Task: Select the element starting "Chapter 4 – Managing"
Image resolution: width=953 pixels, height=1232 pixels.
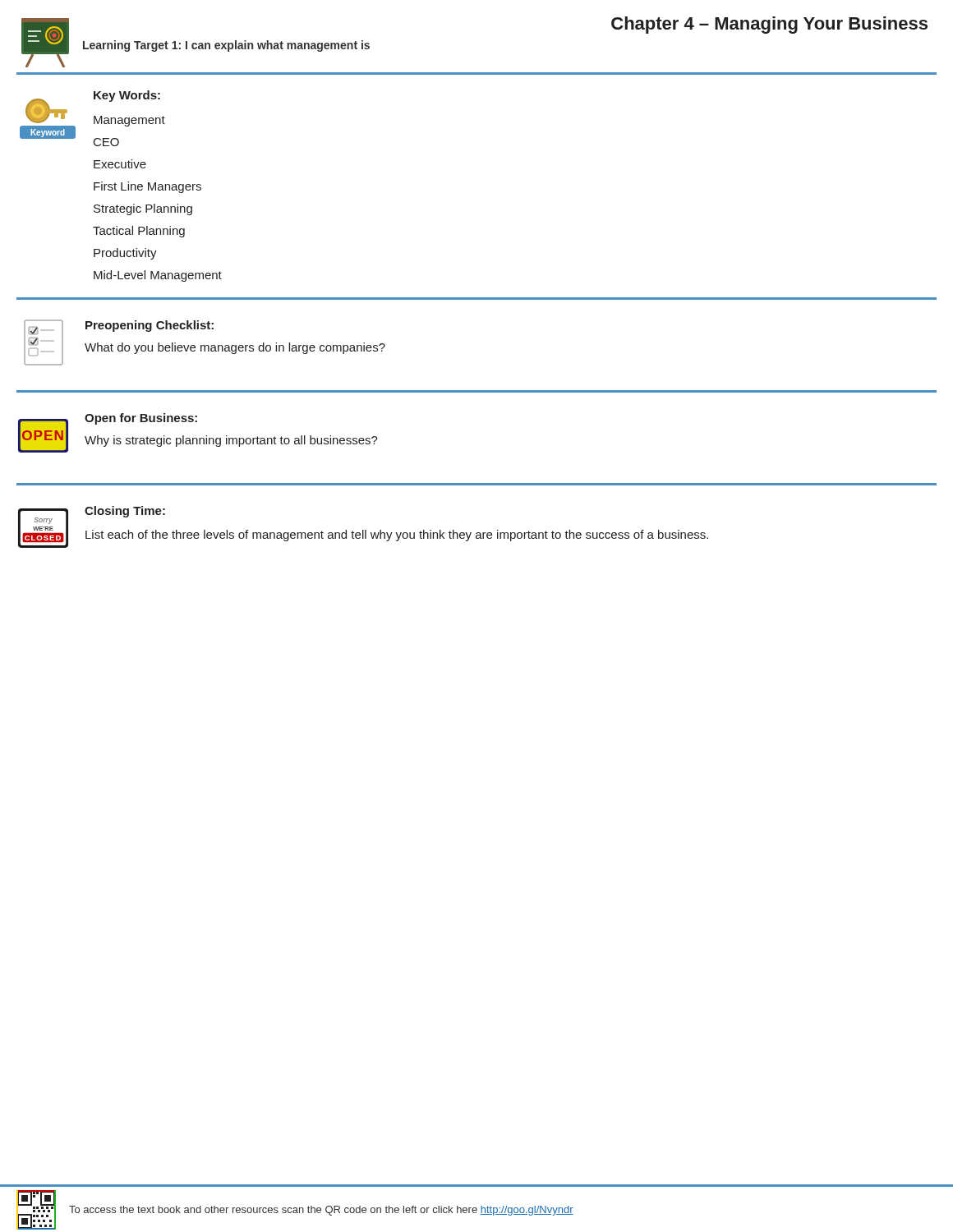Action: pyautogui.click(x=769, y=23)
